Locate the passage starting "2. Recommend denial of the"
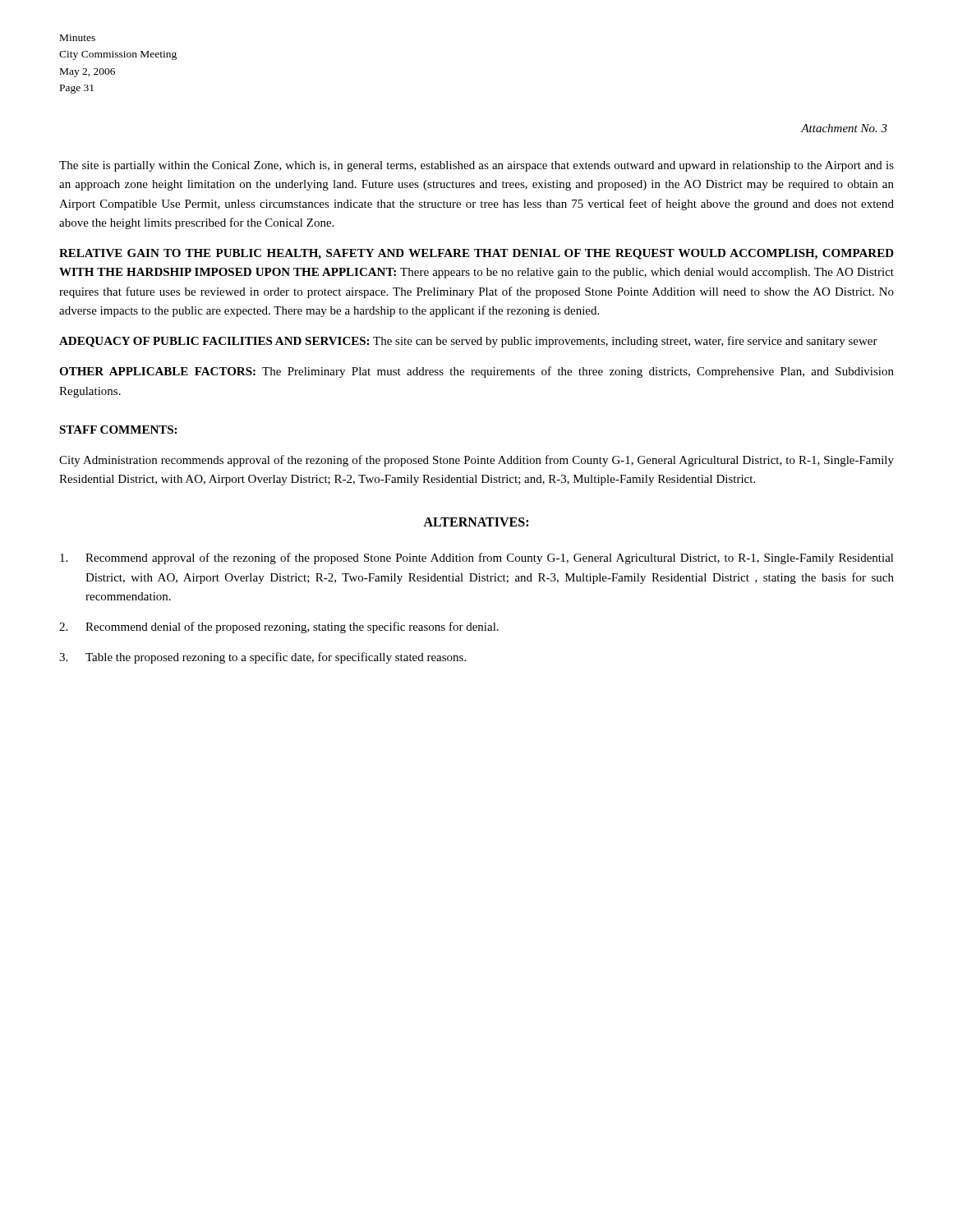 [476, 627]
